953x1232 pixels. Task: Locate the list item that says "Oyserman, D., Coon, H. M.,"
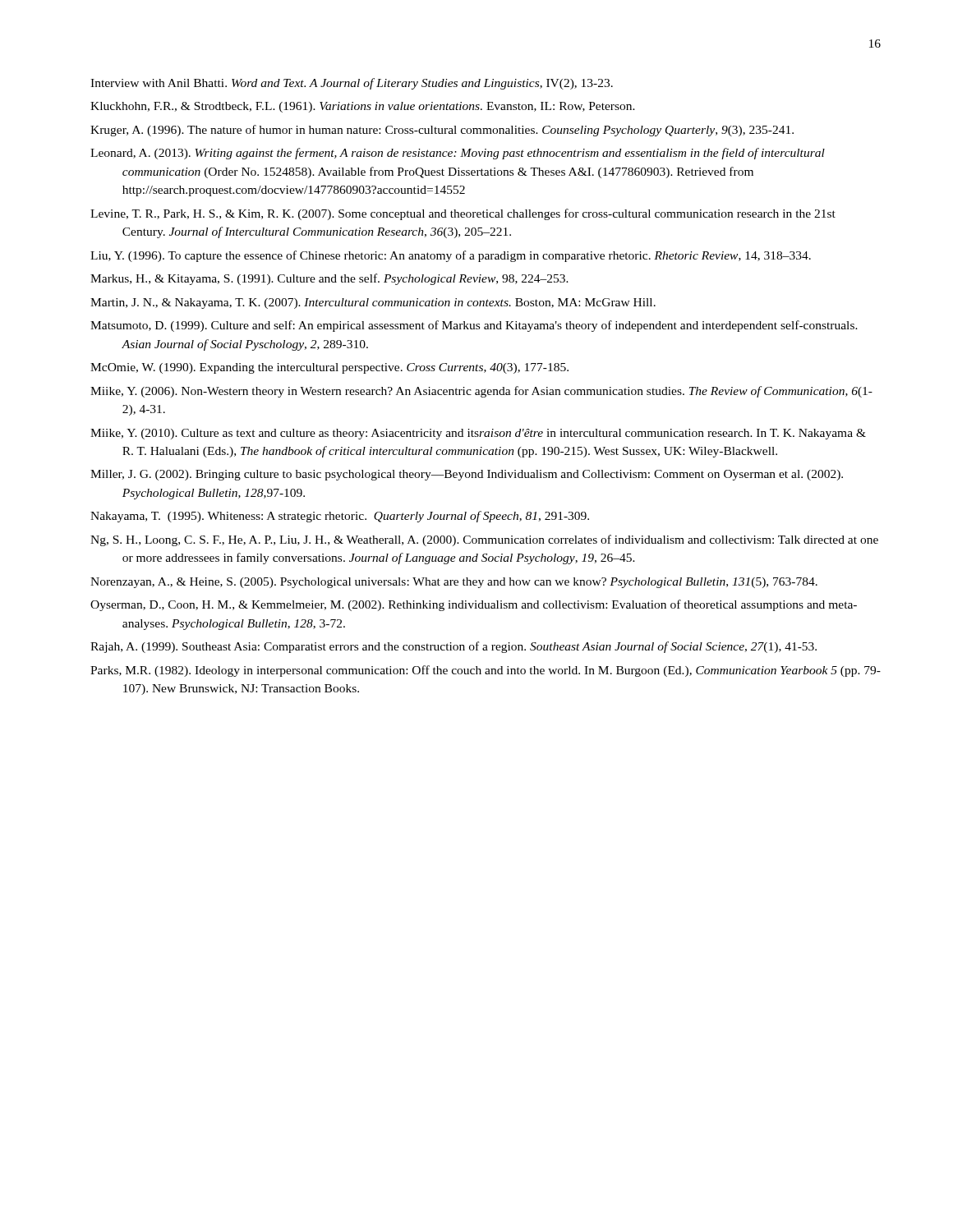(x=474, y=613)
